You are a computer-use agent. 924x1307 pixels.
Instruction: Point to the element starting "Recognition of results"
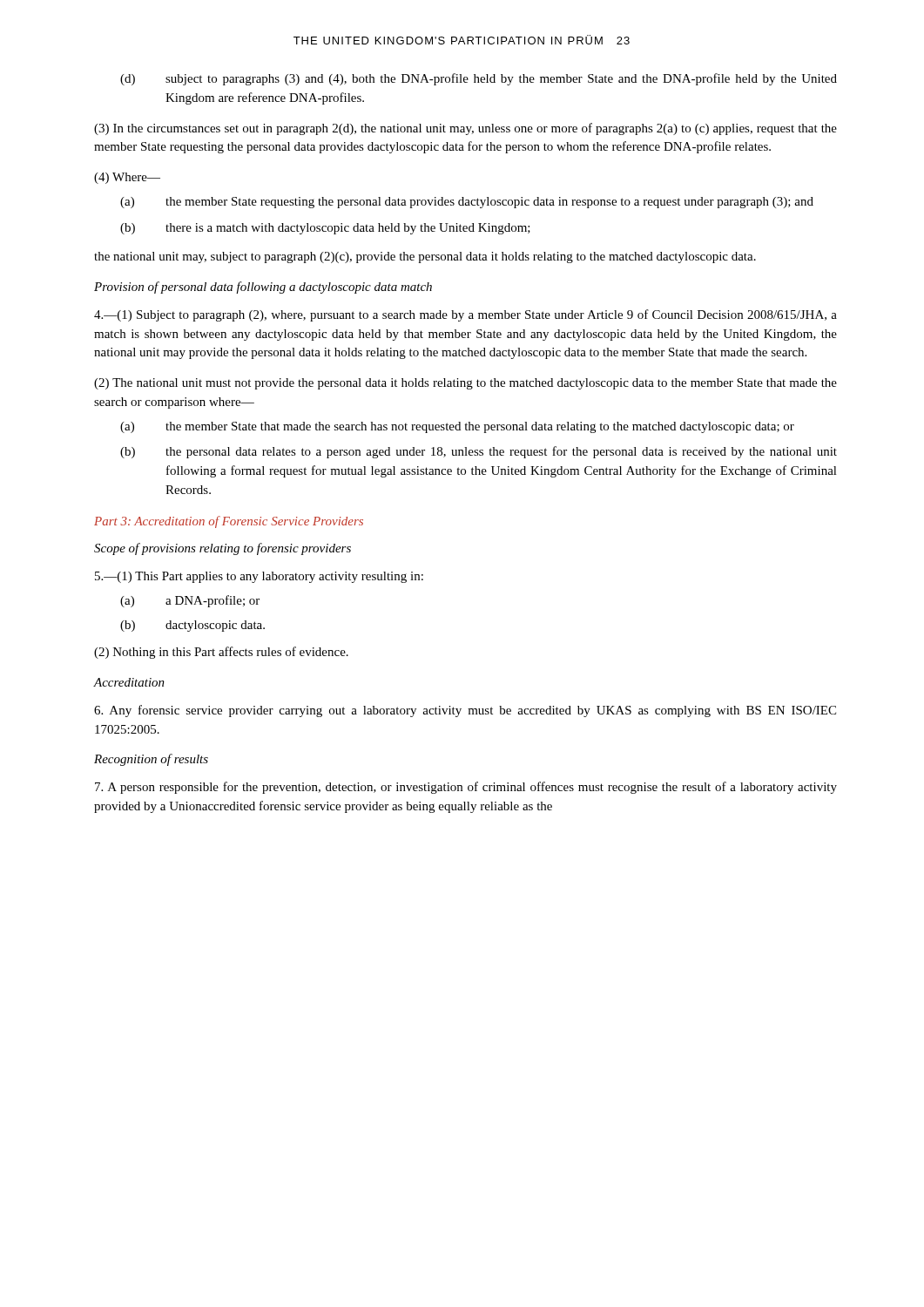pos(151,759)
